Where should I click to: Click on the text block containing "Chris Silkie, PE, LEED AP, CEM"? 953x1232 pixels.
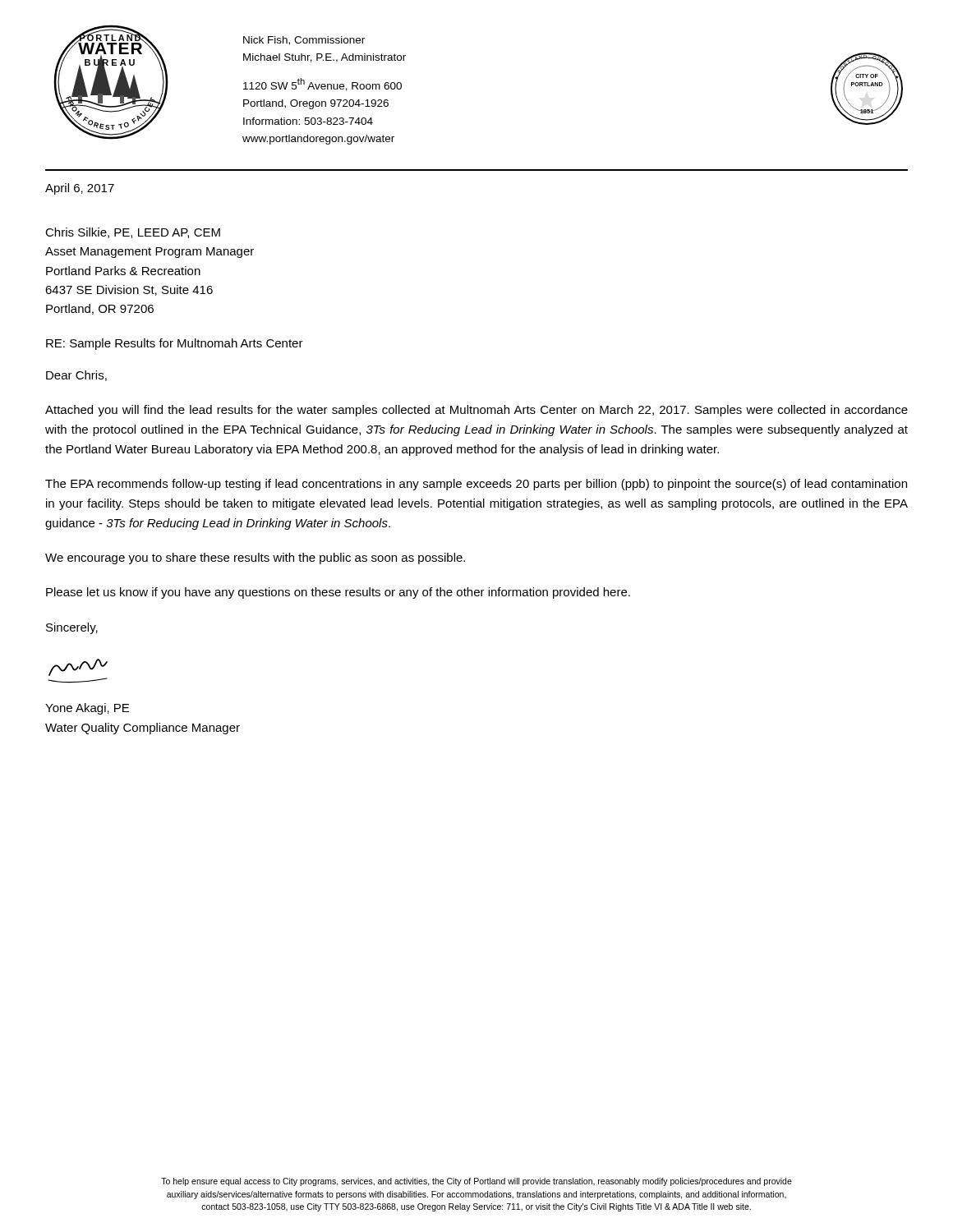pyautogui.click(x=150, y=270)
